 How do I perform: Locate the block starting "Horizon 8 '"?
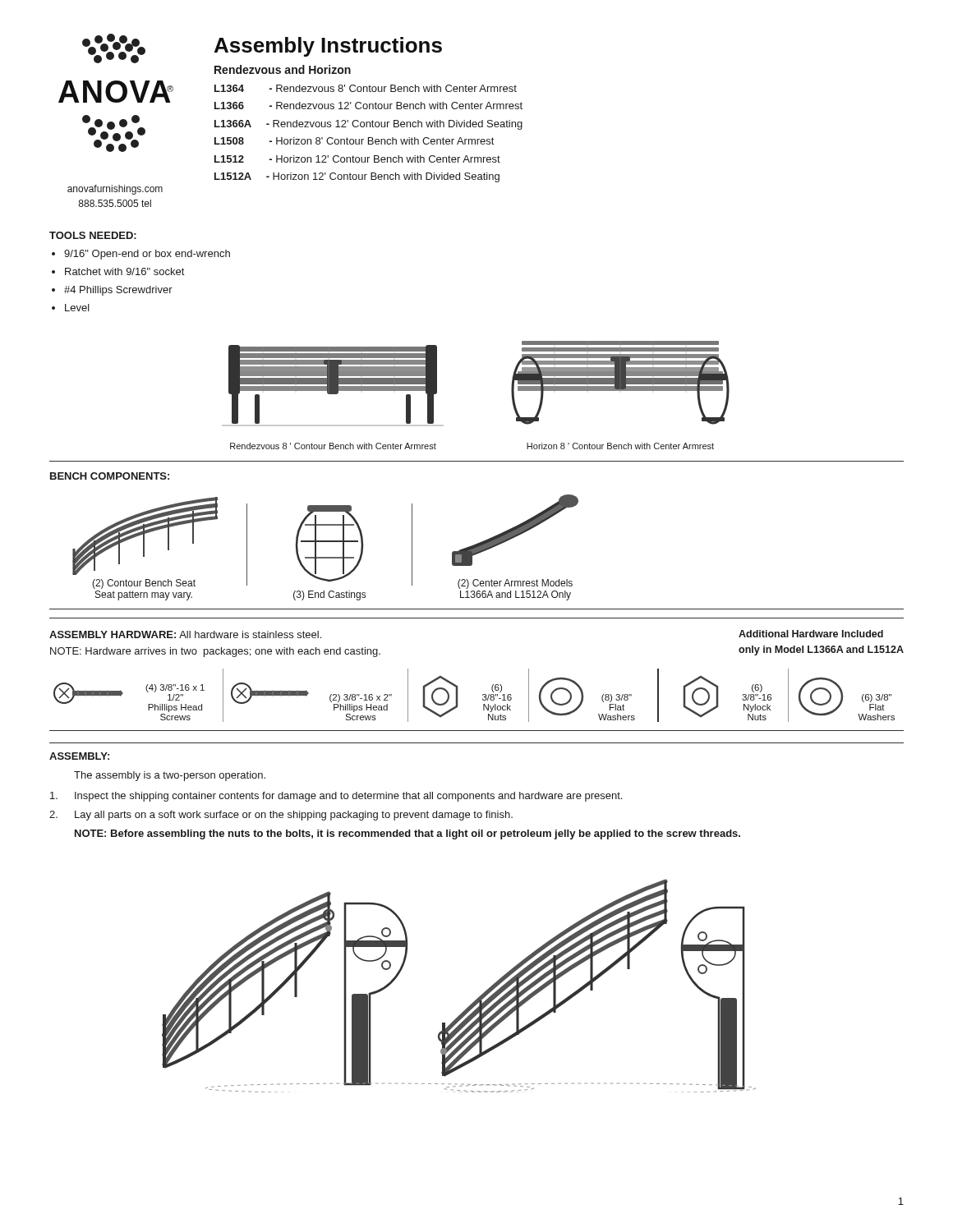point(620,446)
